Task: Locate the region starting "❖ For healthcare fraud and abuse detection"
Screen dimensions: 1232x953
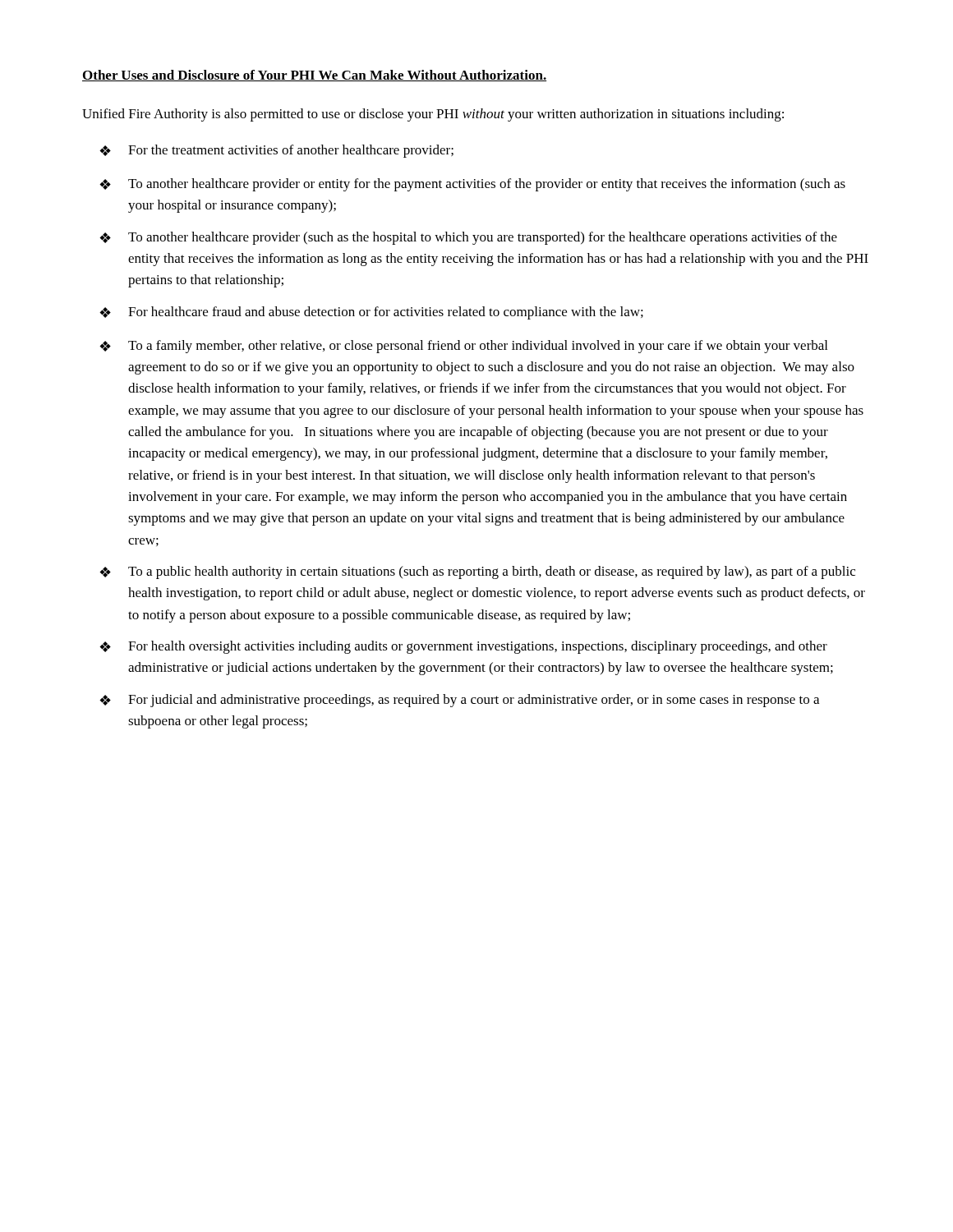Action: point(485,313)
